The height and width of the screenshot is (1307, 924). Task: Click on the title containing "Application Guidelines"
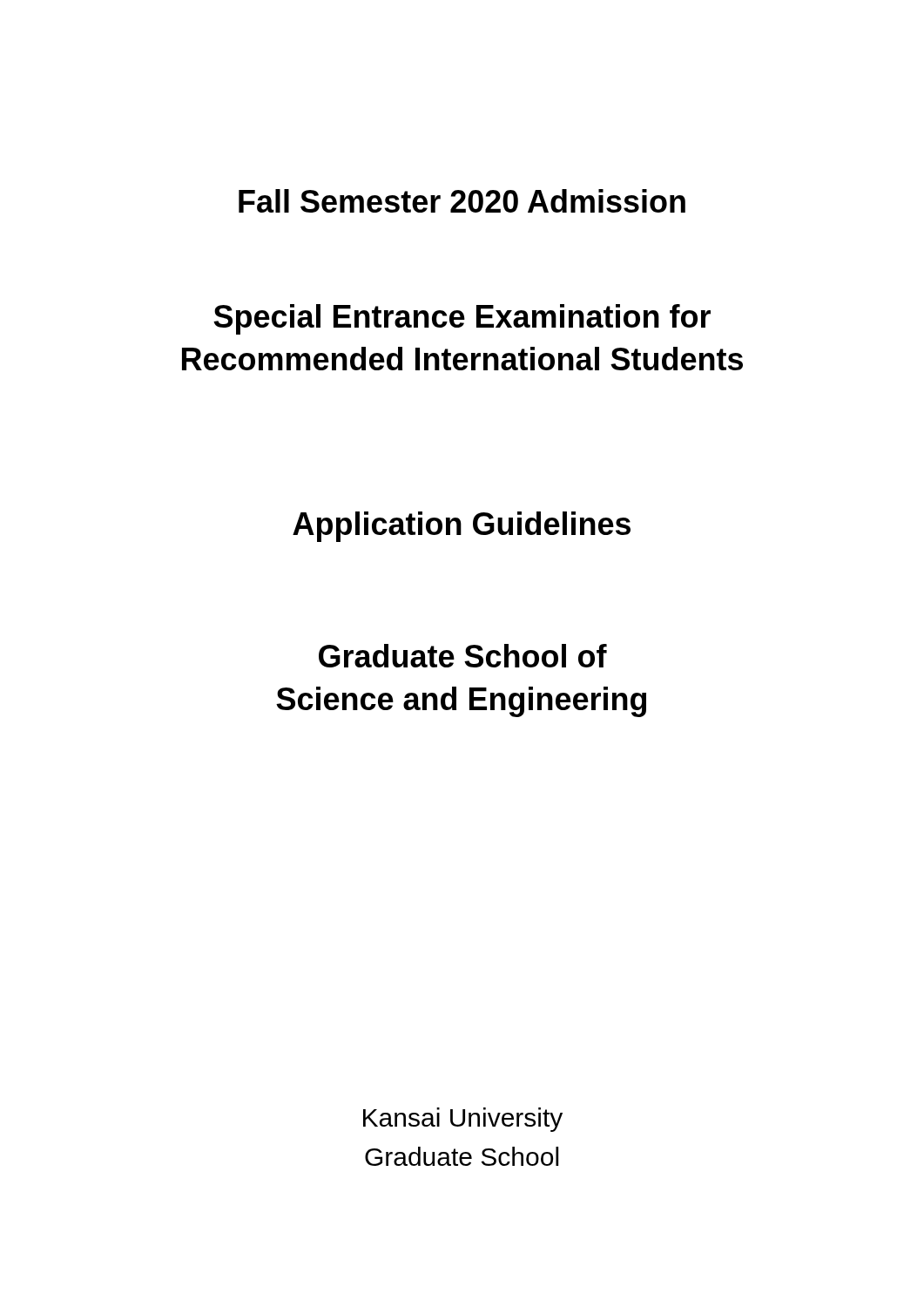point(462,524)
